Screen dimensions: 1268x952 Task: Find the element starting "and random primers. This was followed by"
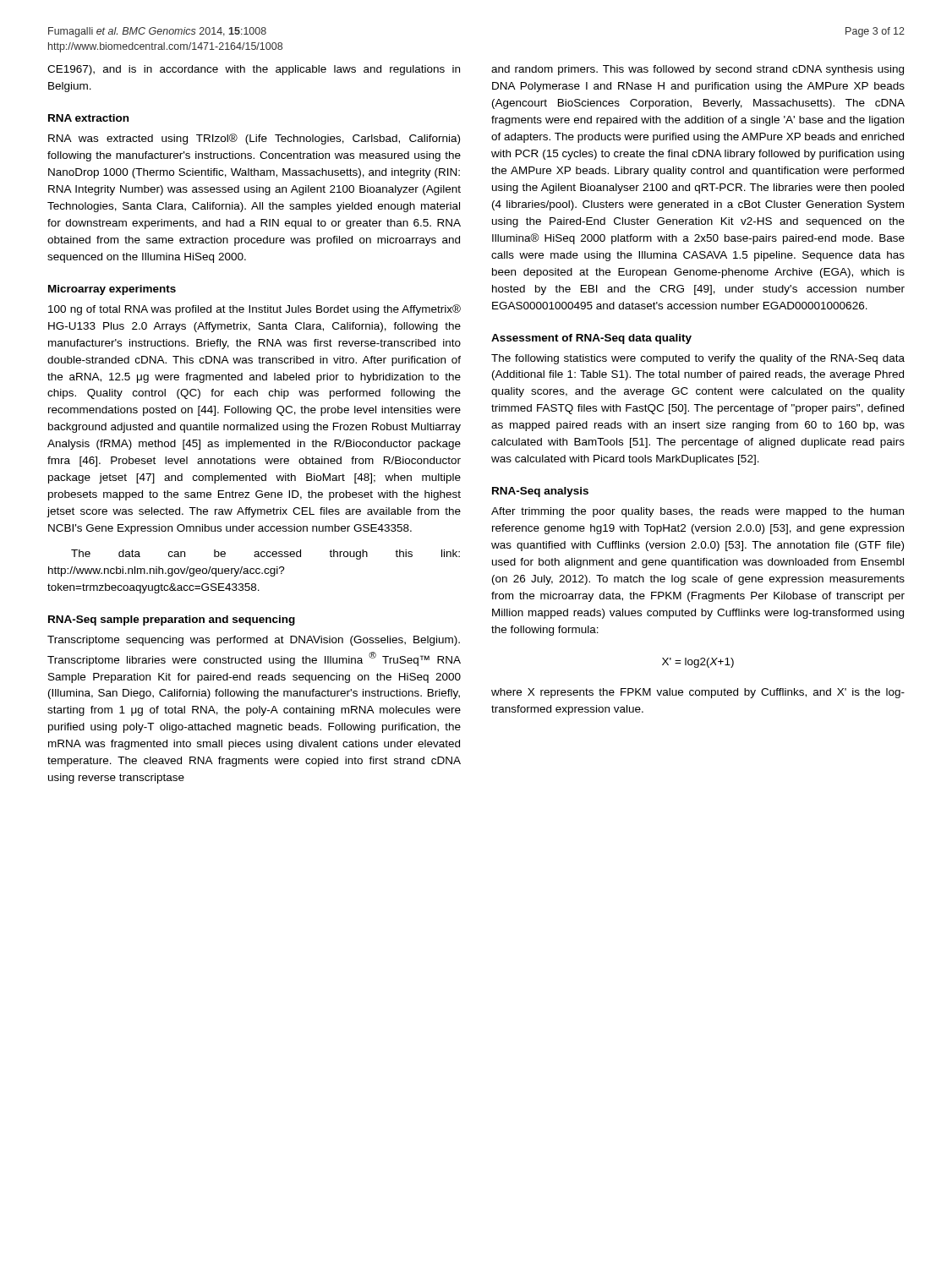[698, 187]
